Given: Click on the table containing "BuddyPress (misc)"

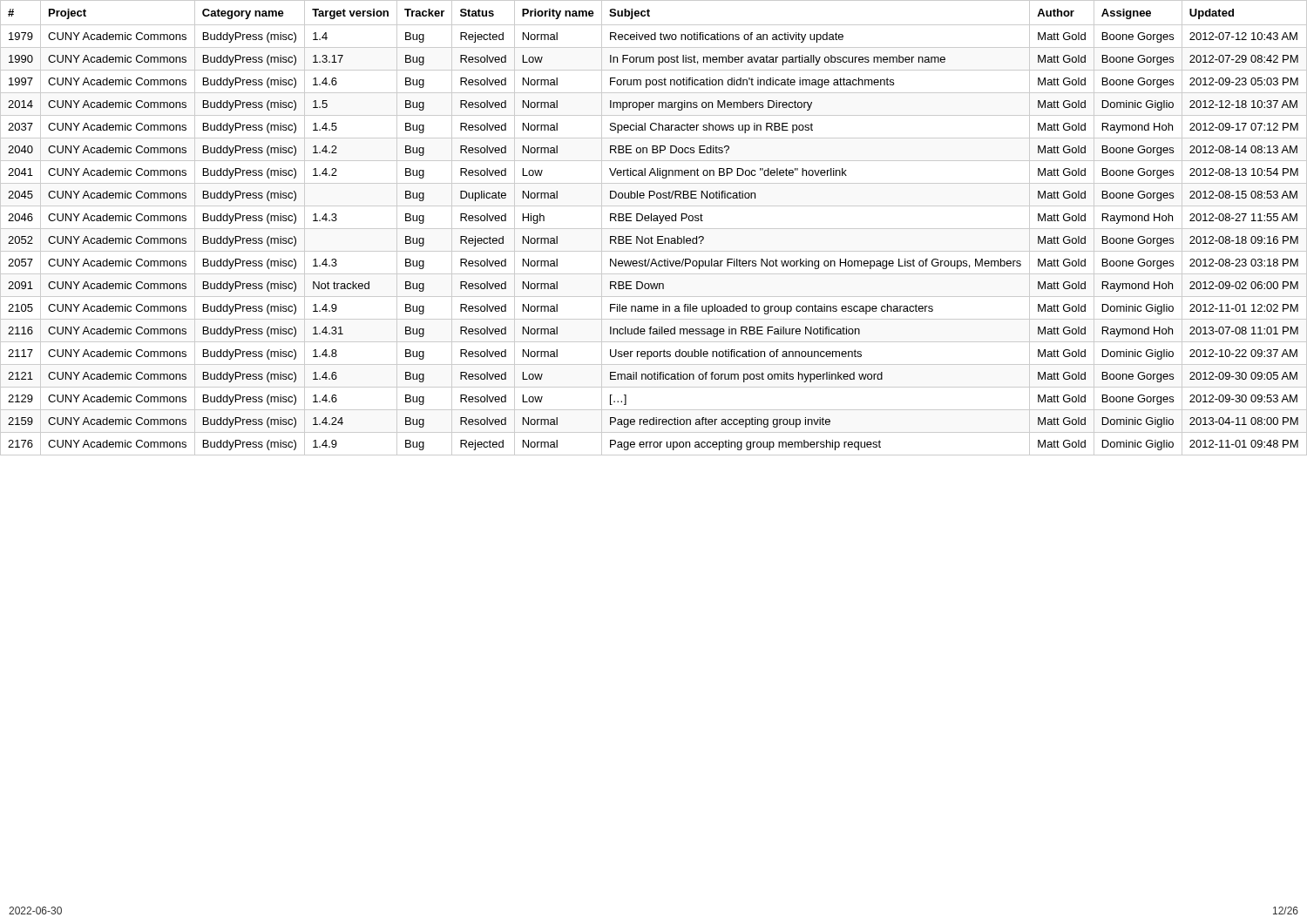Looking at the screenshot, I should [x=654, y=228].
